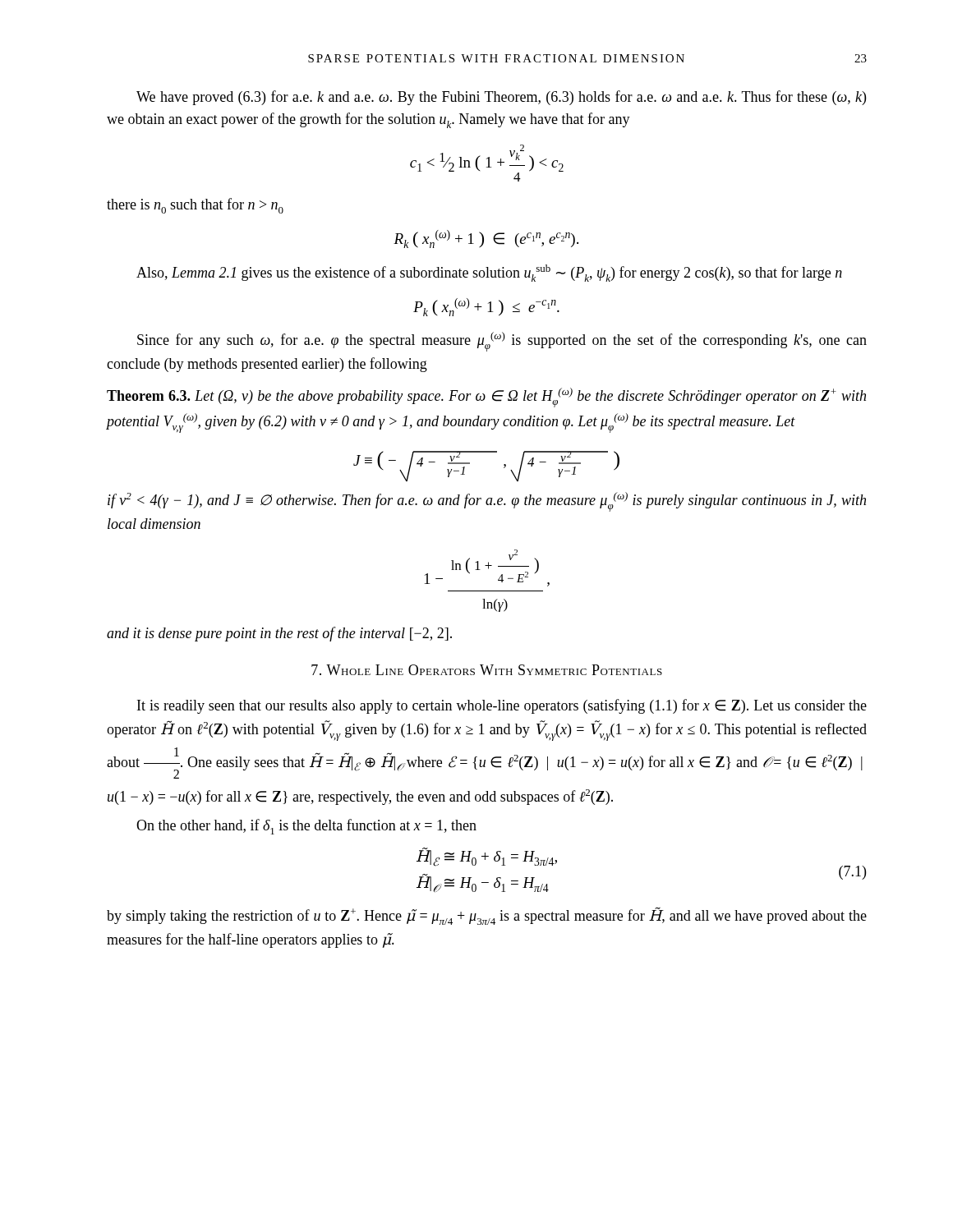Find the formula on this page that starts "Rk ( xn(ω) + 1"
This screenshot has width=953, height=1232.
coord(487,239)
